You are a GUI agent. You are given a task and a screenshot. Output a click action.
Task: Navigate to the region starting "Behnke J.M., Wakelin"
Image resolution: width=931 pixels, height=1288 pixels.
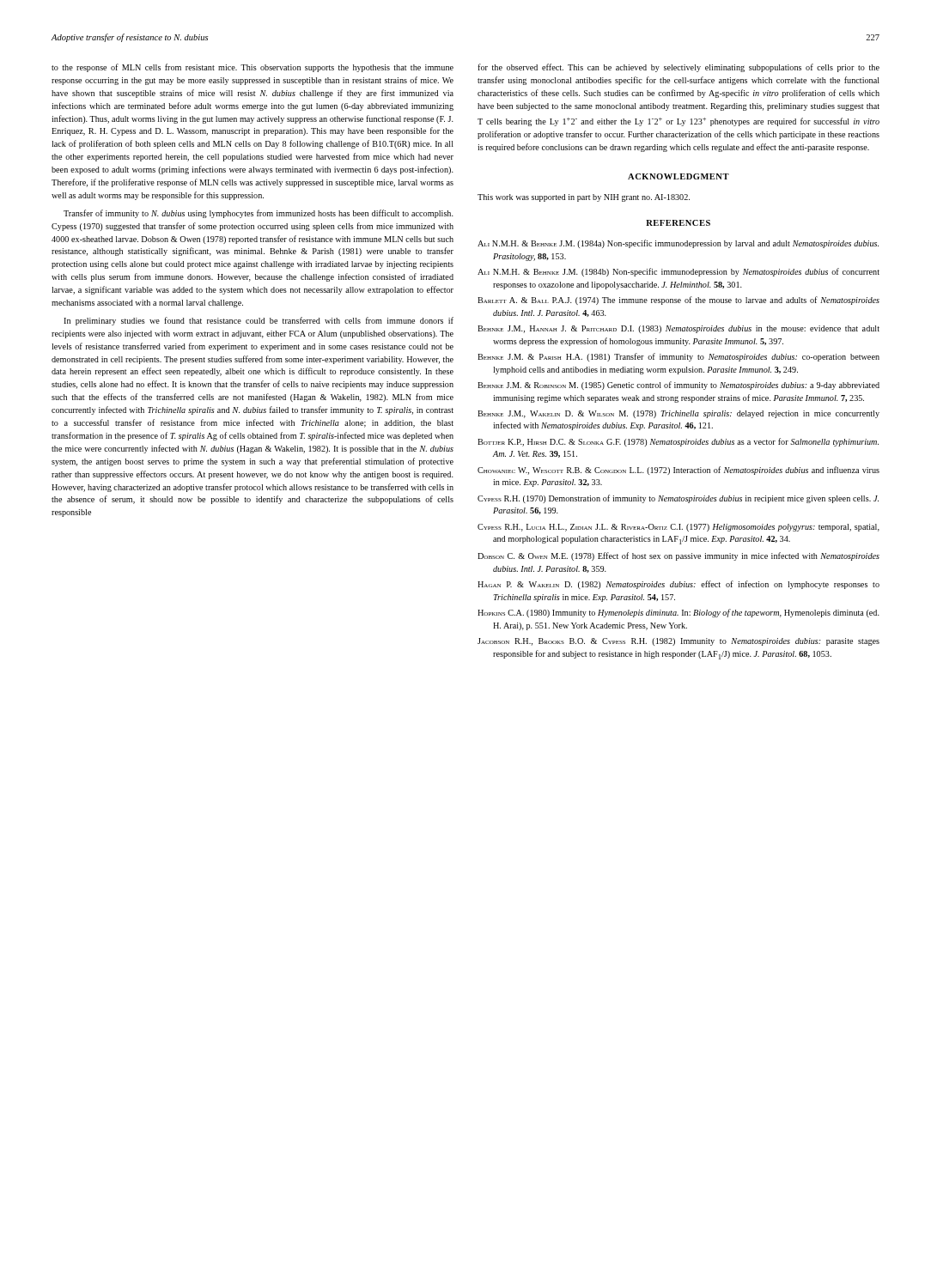(x=678, y=420)
